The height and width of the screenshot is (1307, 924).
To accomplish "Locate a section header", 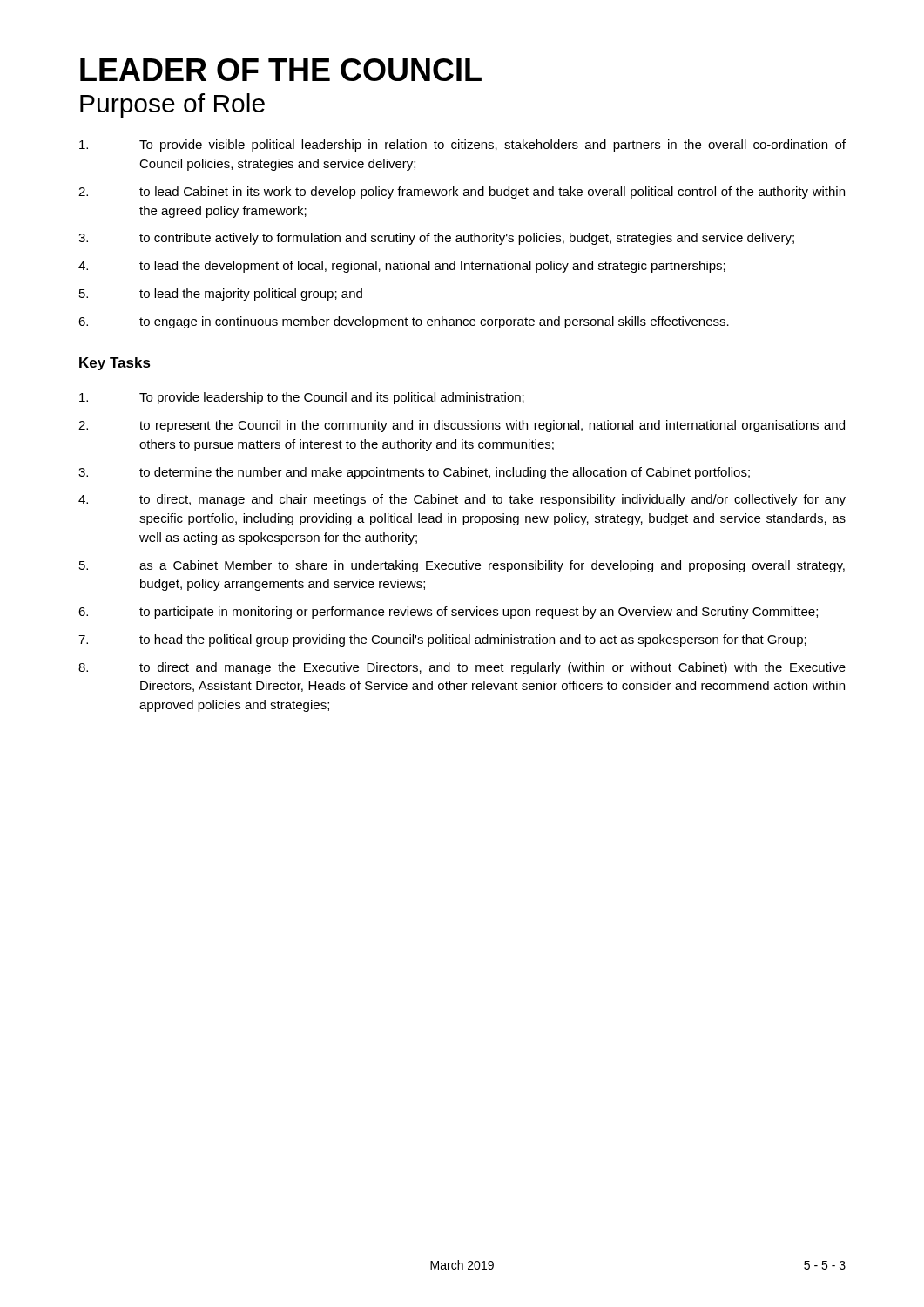I will (114, 363).
